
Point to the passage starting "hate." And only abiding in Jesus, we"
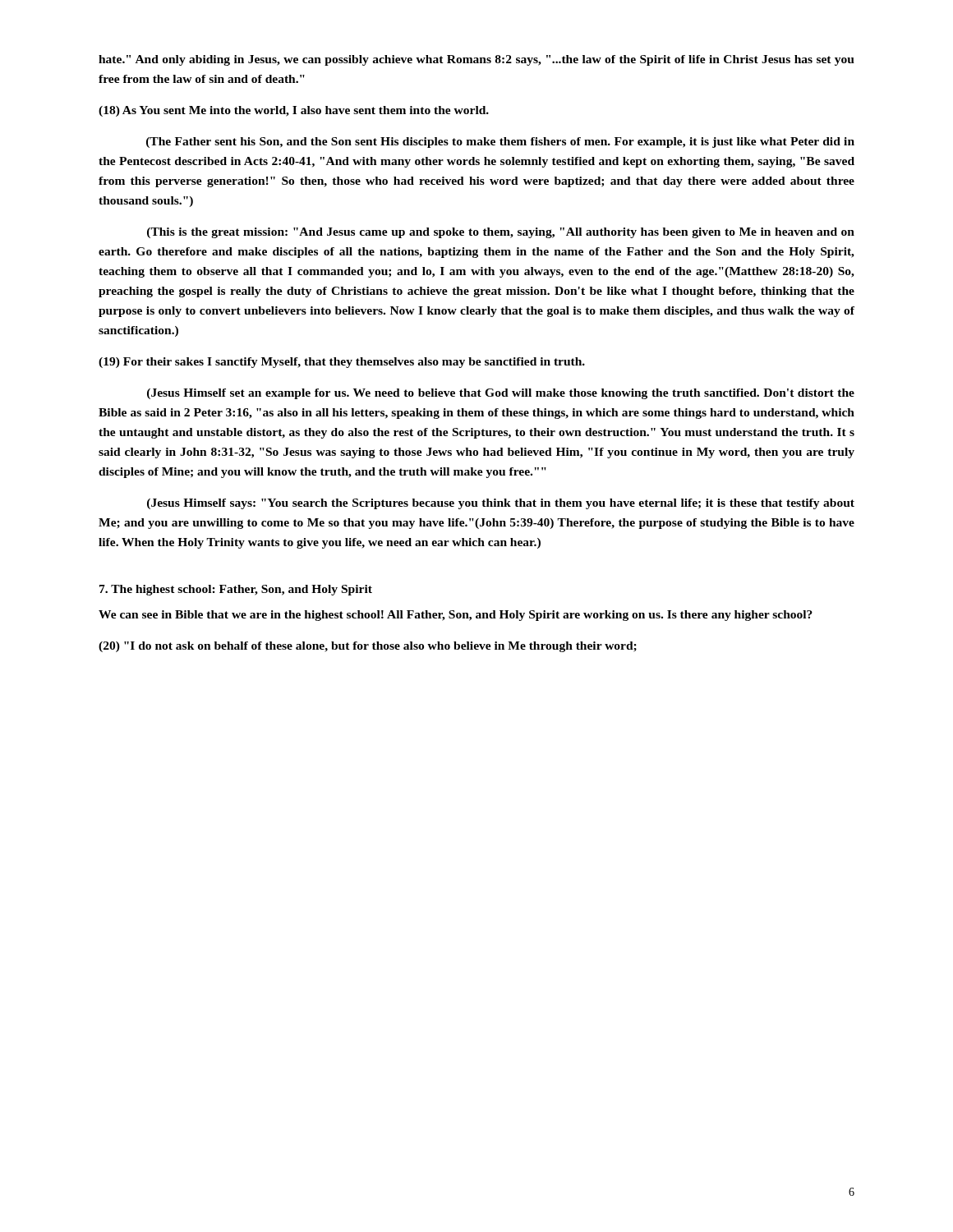(476, 69)
